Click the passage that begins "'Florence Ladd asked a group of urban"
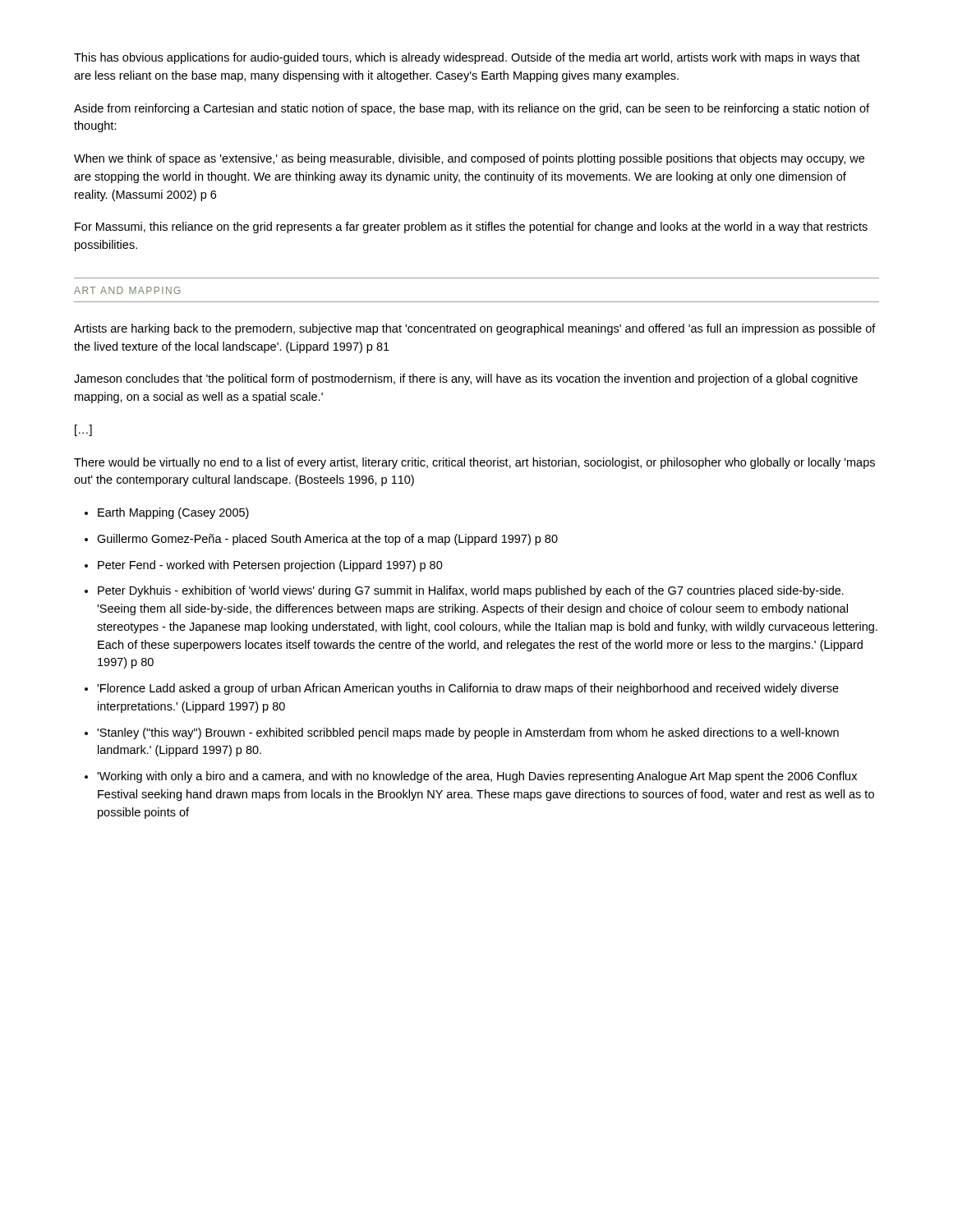The width and height of the screenshot is (953, 1232). [468, 697]
